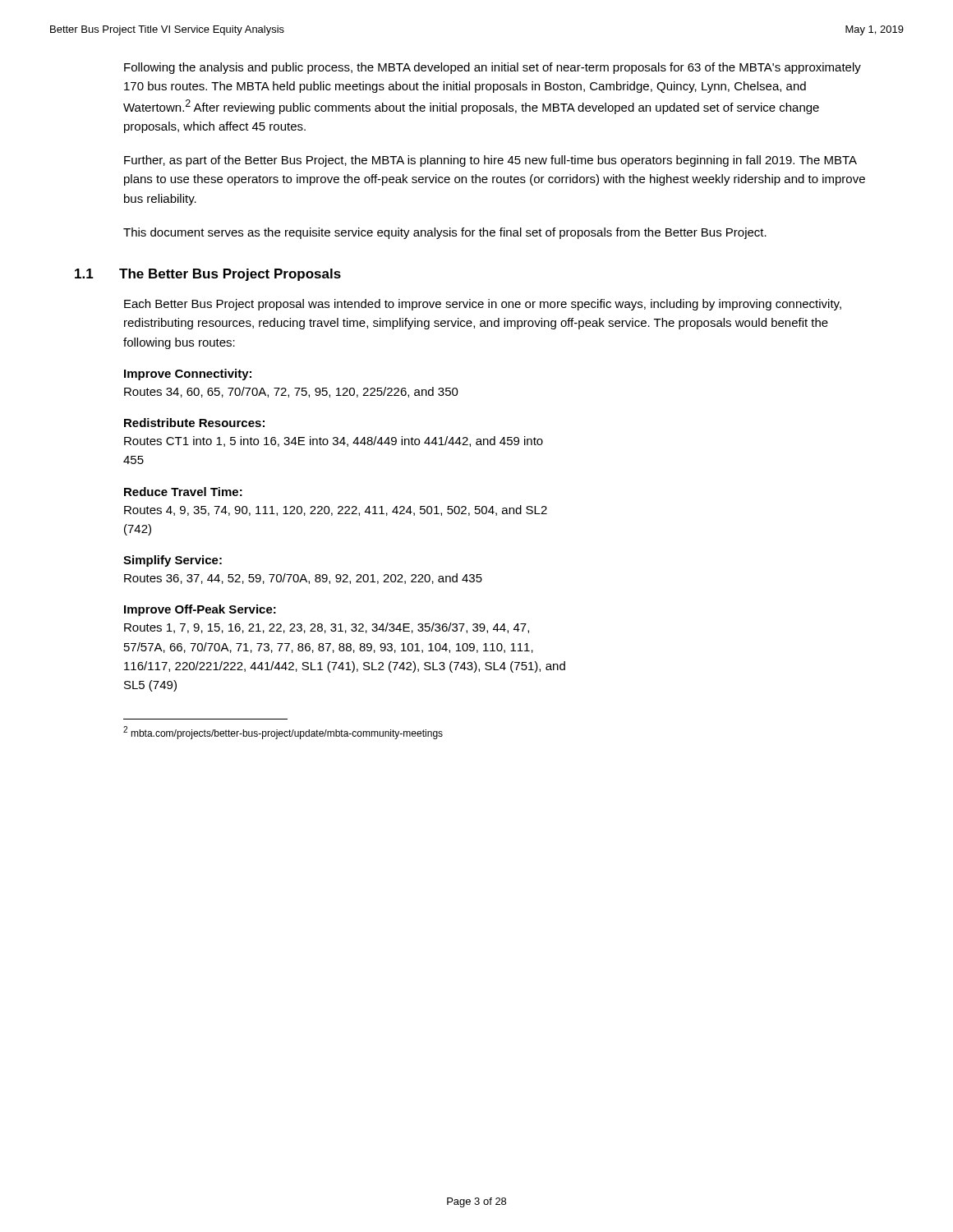
Task: Find the block on this page that starts "Improve Off-Peak Service: Routes 1, 7, 9,"
Action: (x=497, y=648)
